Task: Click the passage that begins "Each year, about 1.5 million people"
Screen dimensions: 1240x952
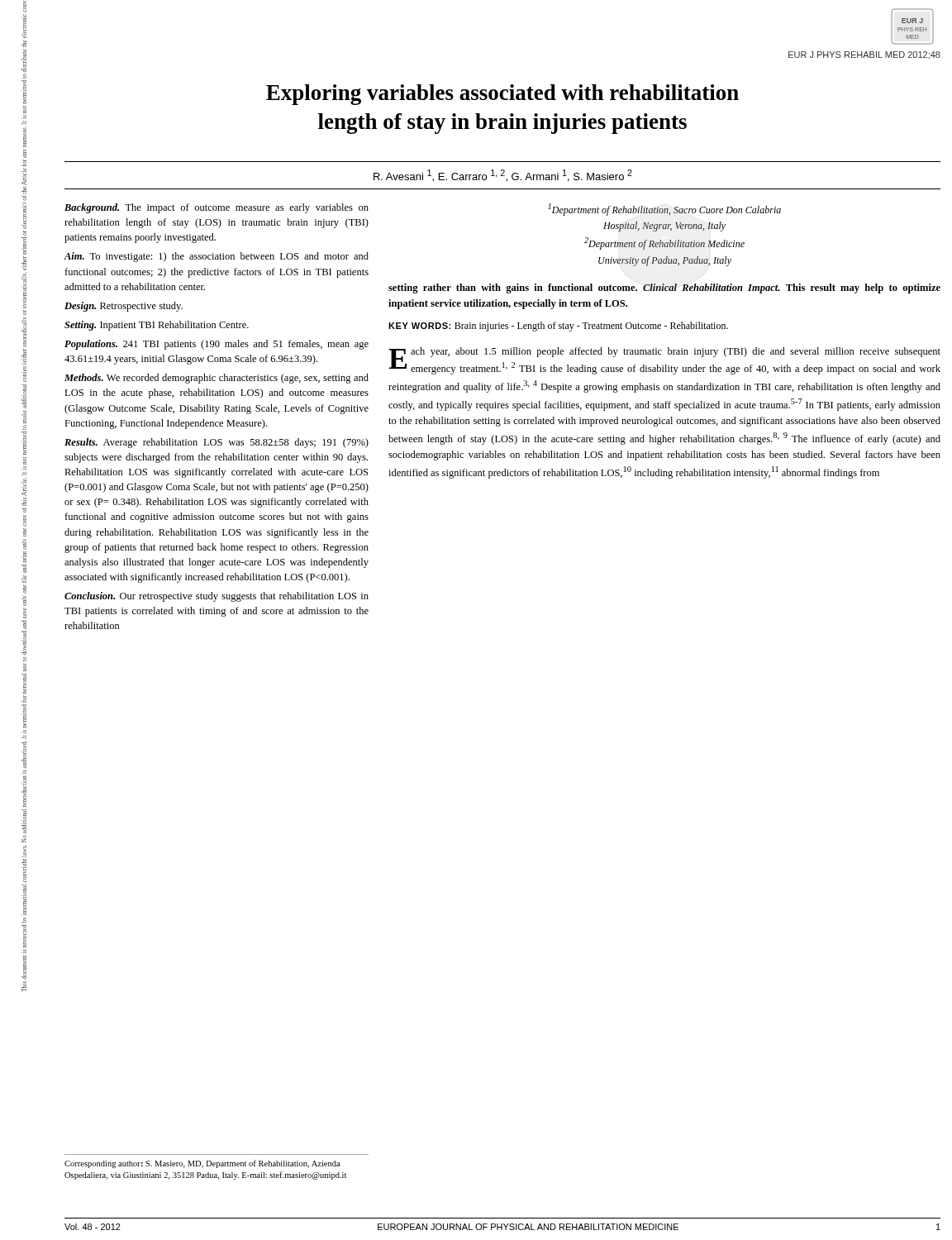Action: [664, 412]
